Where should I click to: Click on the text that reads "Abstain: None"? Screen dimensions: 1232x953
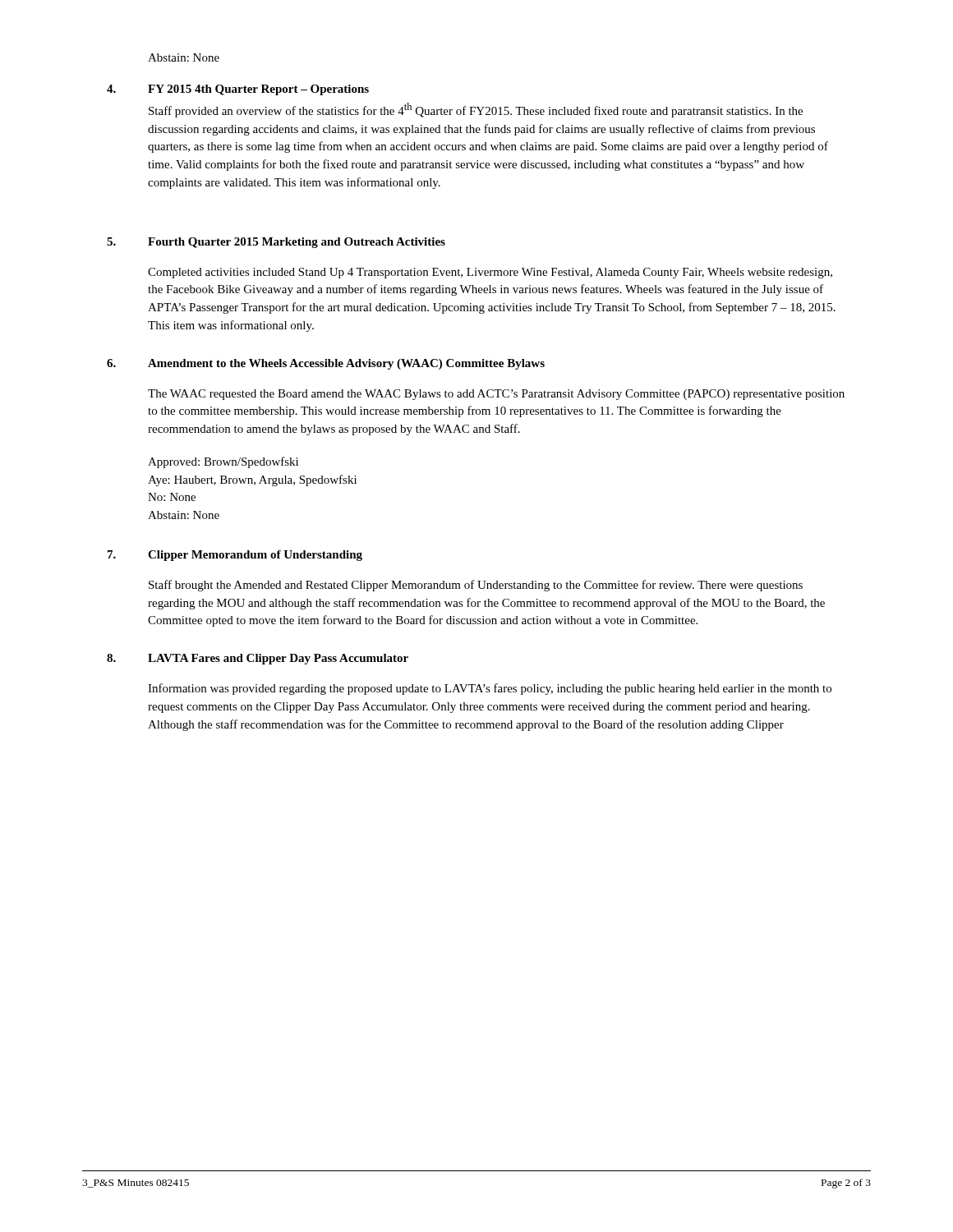point(184,57)
